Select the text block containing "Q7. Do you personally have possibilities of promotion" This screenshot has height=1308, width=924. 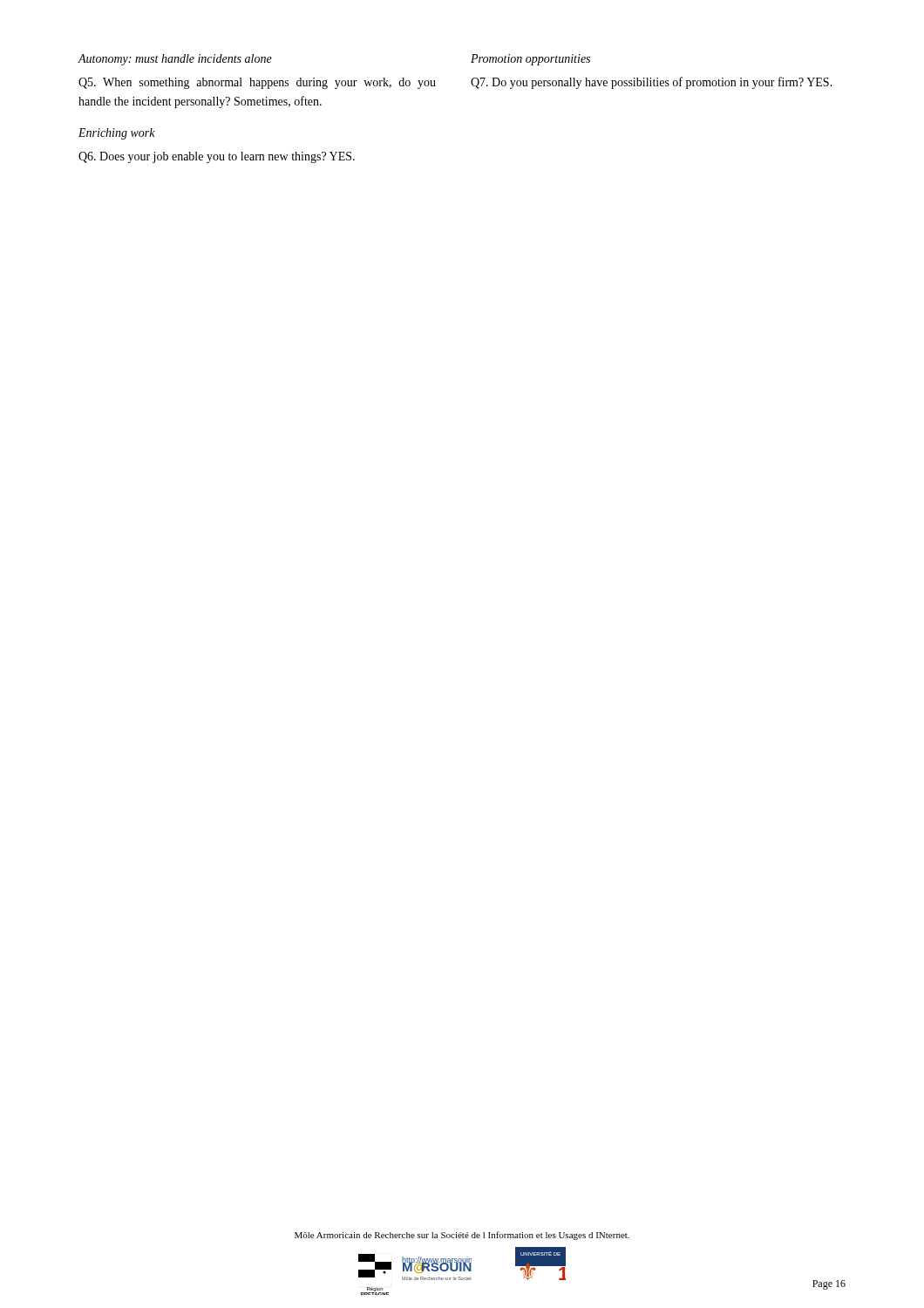(652, 82)
